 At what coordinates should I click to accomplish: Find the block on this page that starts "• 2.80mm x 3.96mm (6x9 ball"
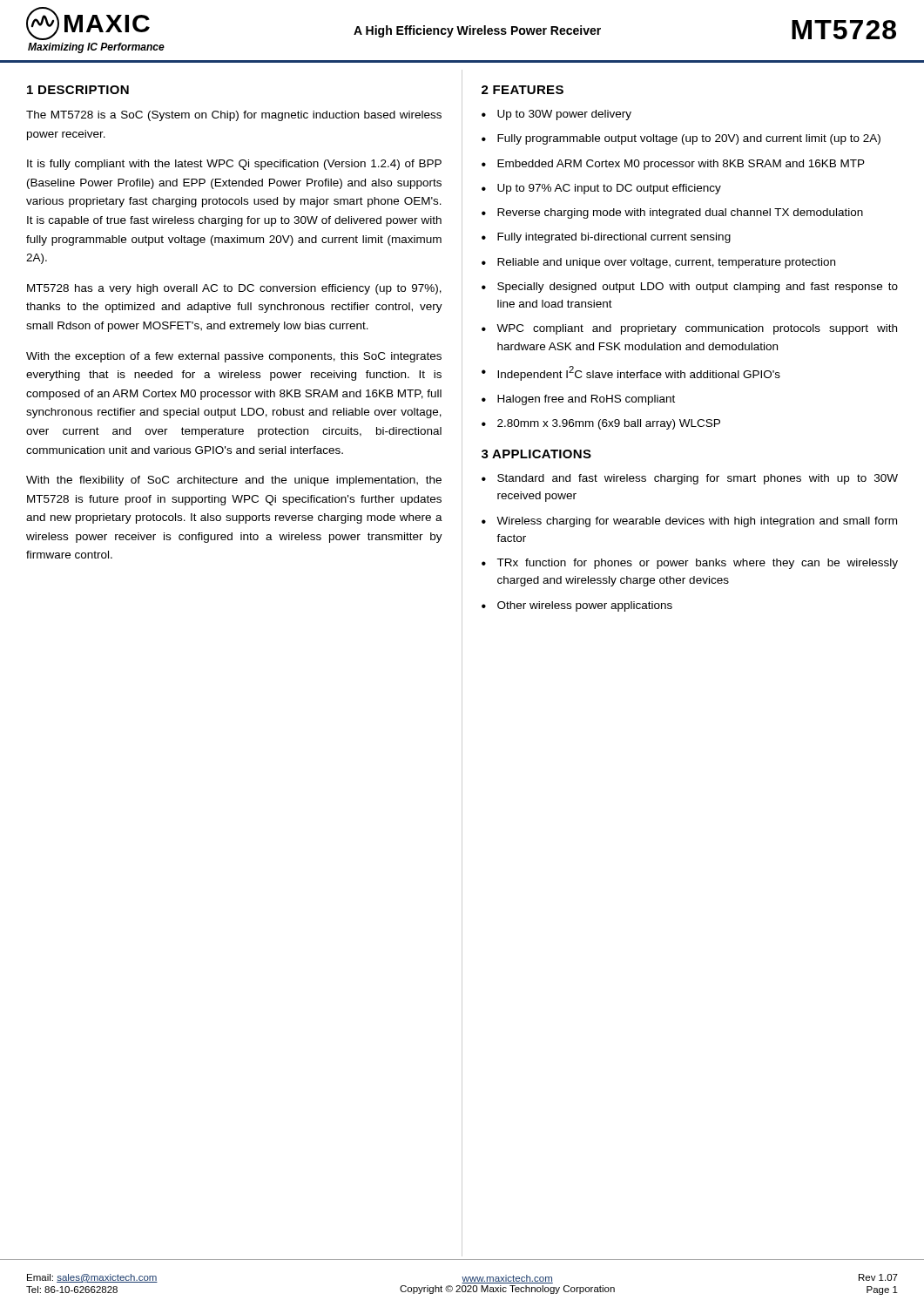(601, 423)
